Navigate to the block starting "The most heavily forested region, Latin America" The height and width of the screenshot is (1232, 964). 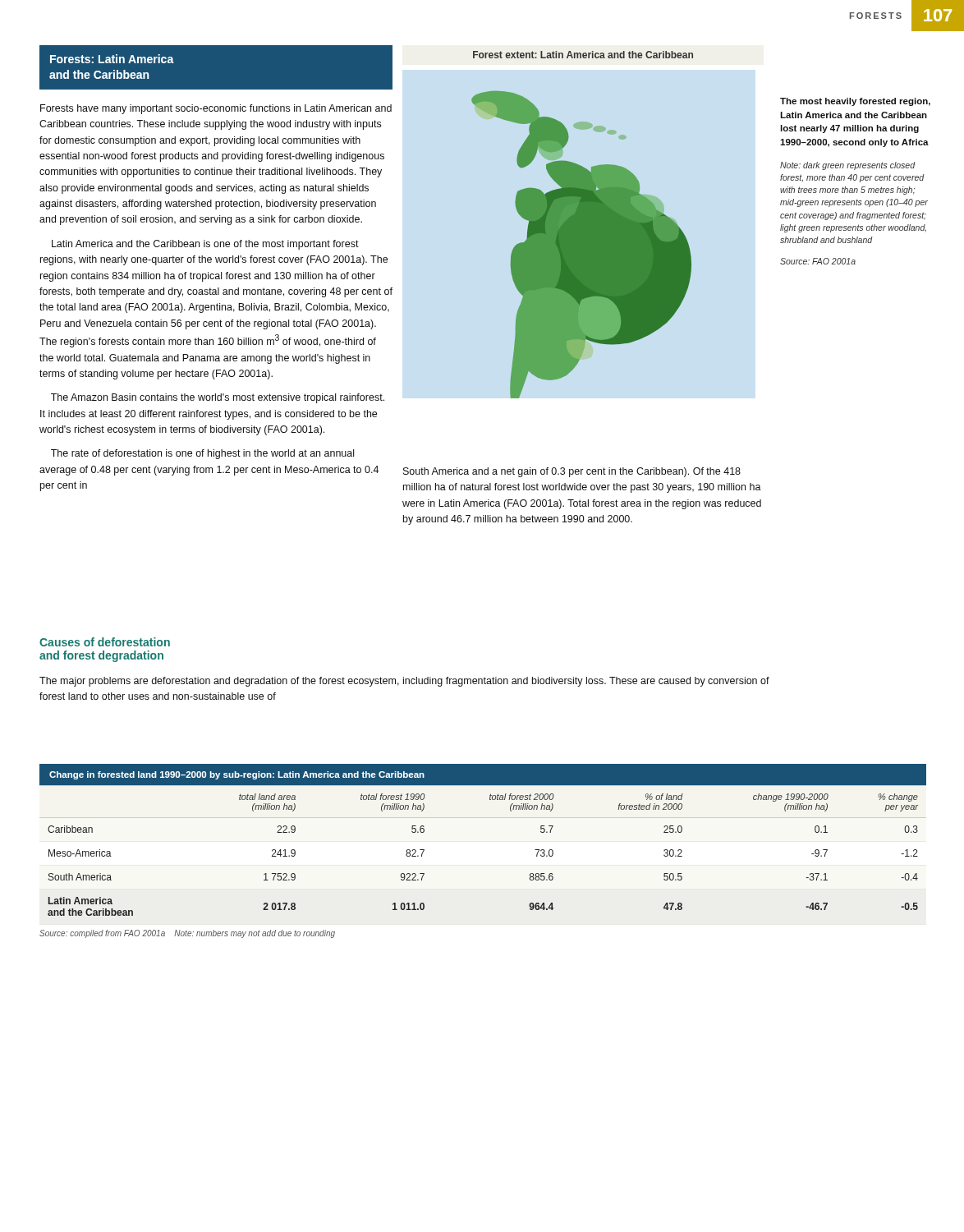[x=855, y=122]
